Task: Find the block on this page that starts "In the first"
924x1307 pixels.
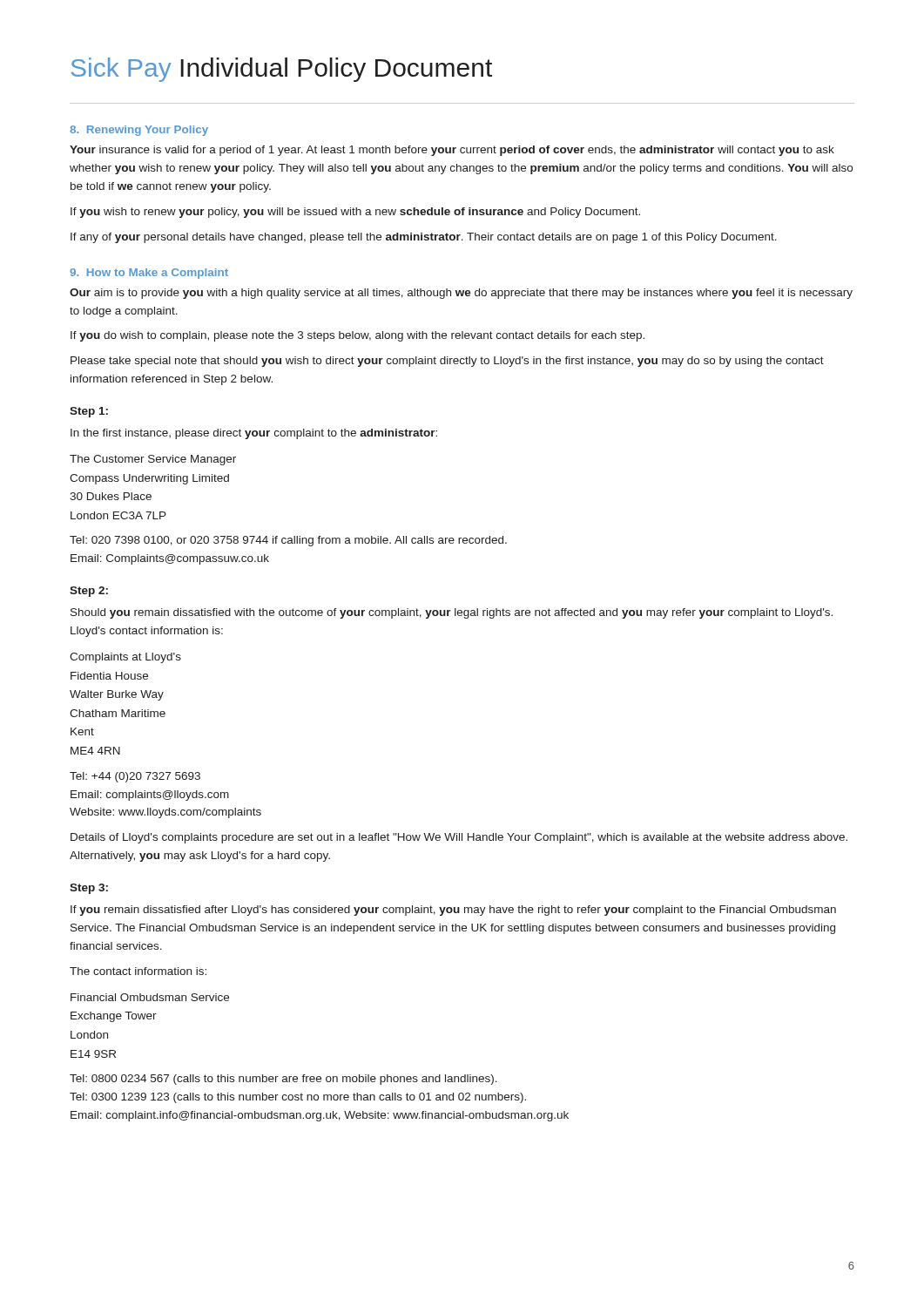Action: [x=254, y=433]
